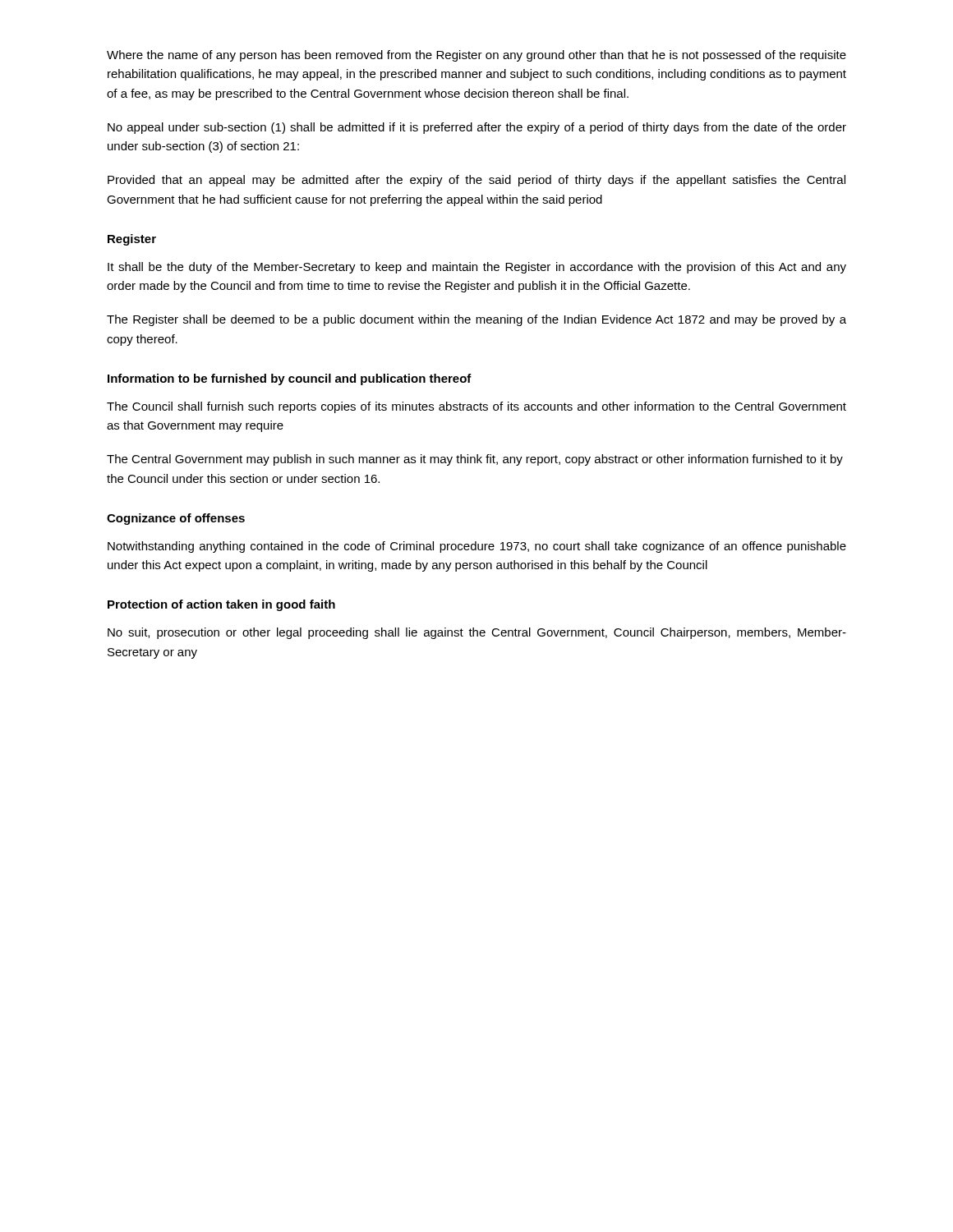The width and height of the screenshot is (953, 1232).
Task: Find the passage starting "No suit, prosecution or other legal proceeding"
Action: coord(476,642)
